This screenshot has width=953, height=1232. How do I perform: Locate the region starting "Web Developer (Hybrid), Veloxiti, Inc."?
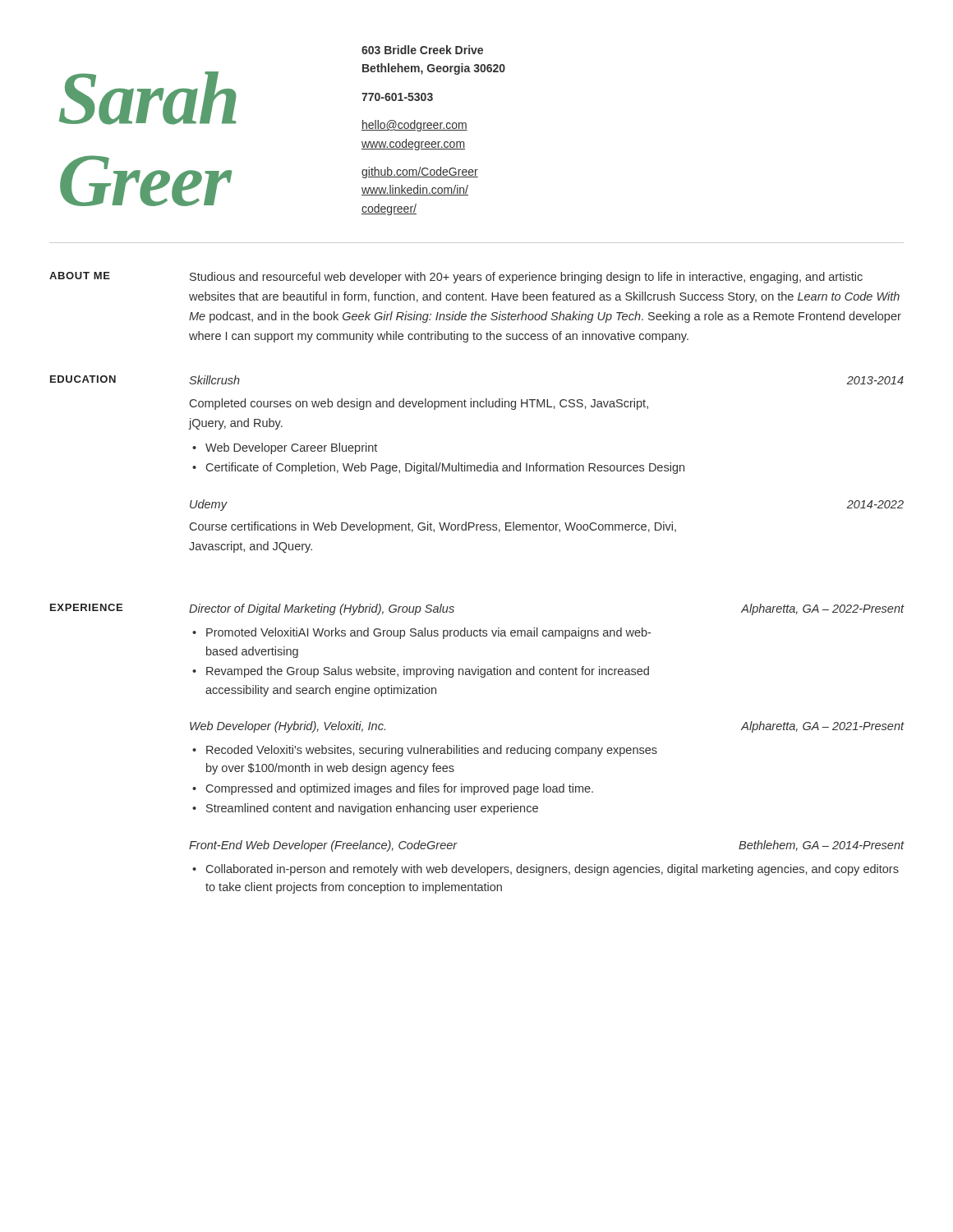[x=288, y=726]
